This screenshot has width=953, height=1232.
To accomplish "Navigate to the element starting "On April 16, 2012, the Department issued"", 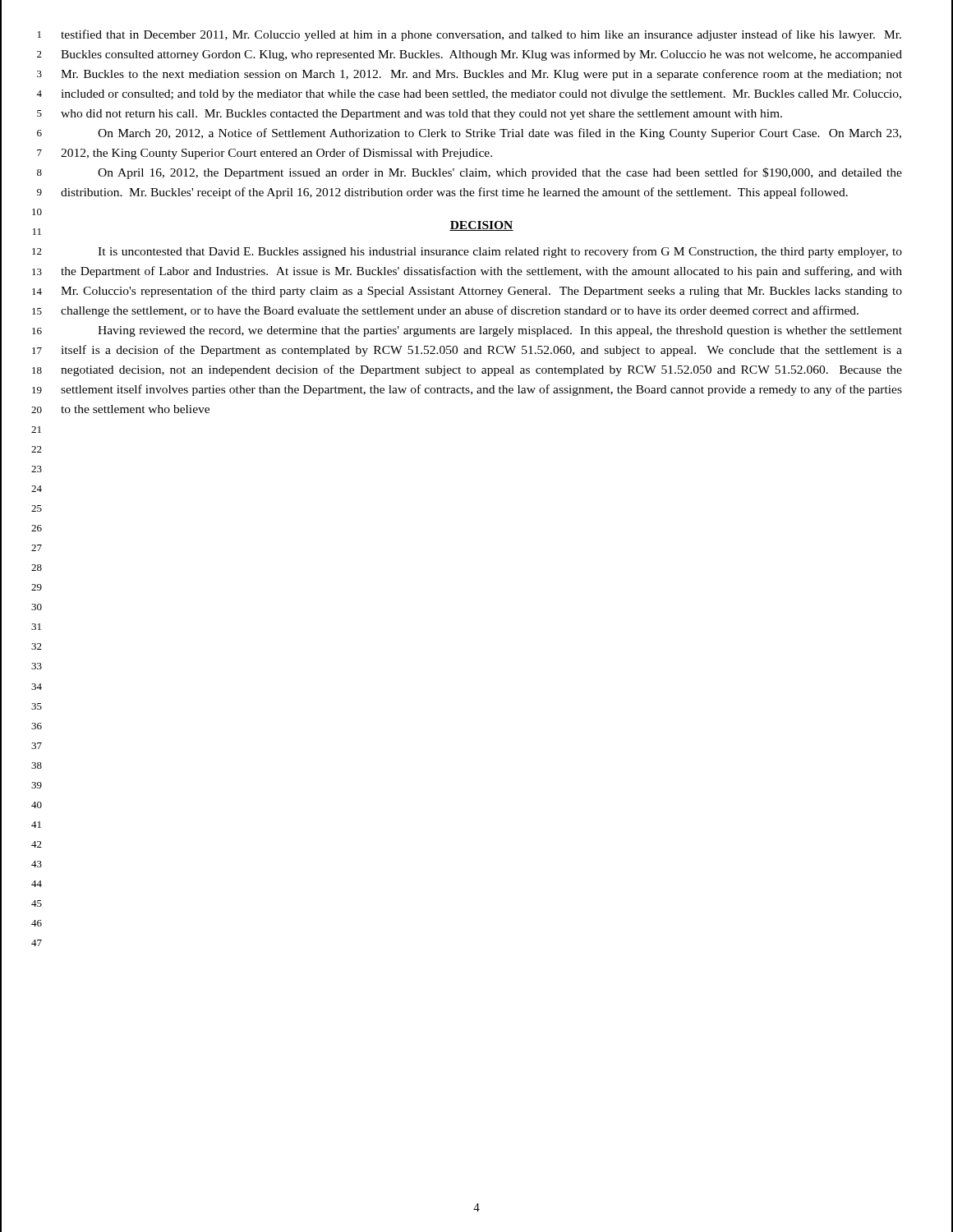I will click(x=481, y=182).
